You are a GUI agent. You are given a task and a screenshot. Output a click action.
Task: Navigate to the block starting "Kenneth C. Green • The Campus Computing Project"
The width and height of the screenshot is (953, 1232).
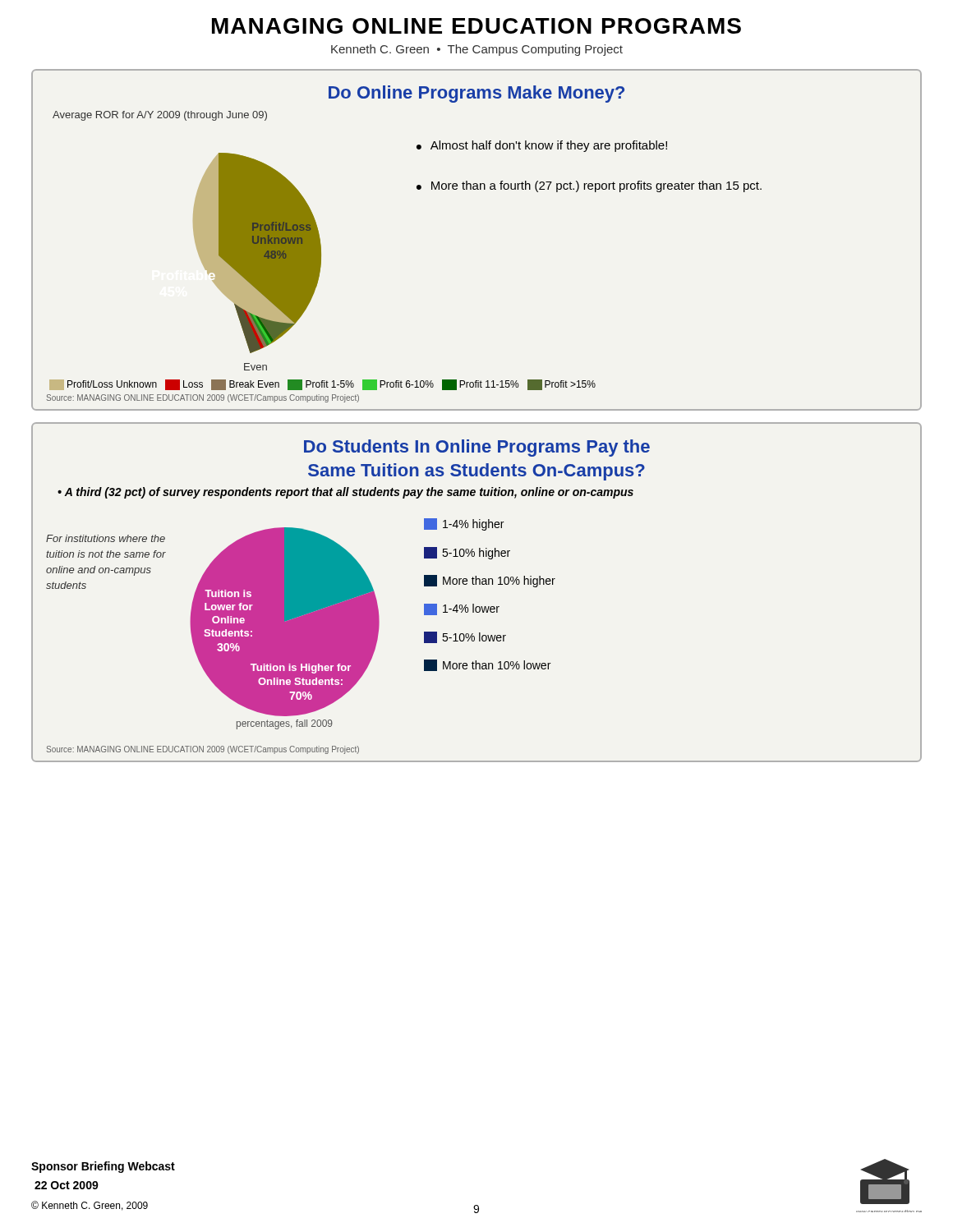[476, 49]
